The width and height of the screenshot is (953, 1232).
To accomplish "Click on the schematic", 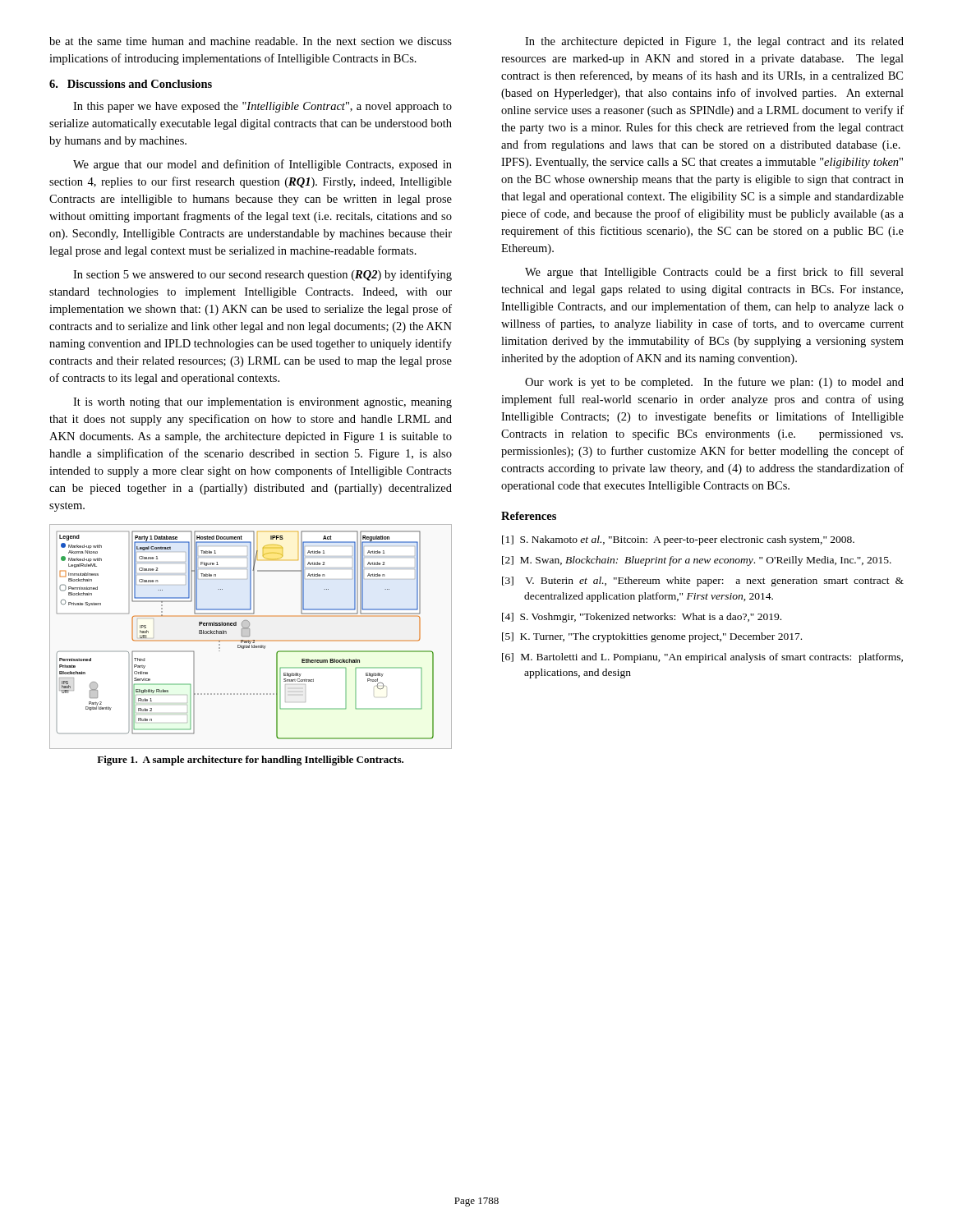I will (x=251, y=637).
